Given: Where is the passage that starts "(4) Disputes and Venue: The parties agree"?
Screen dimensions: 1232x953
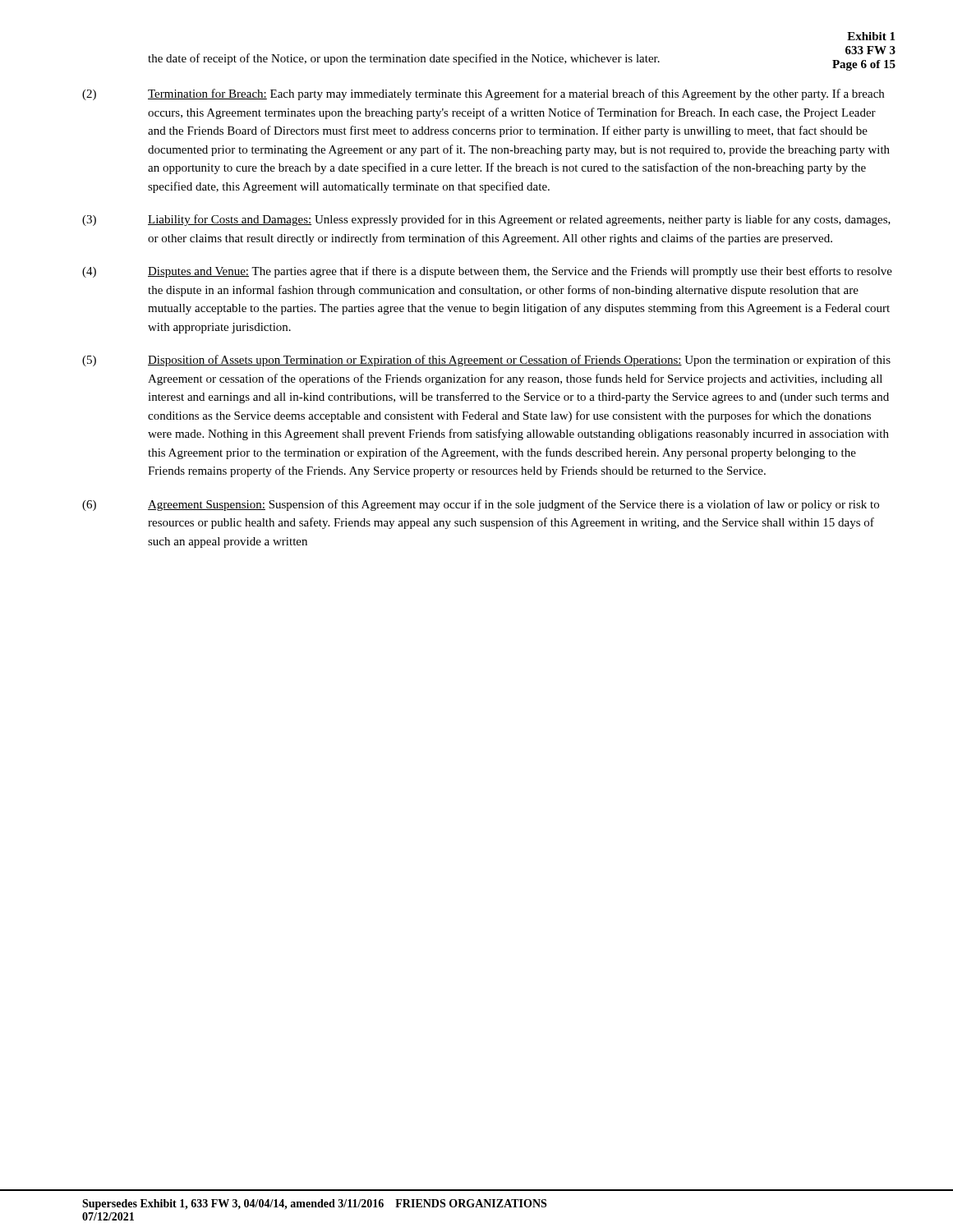Looking at the screenshot, I should coord(489,299).
